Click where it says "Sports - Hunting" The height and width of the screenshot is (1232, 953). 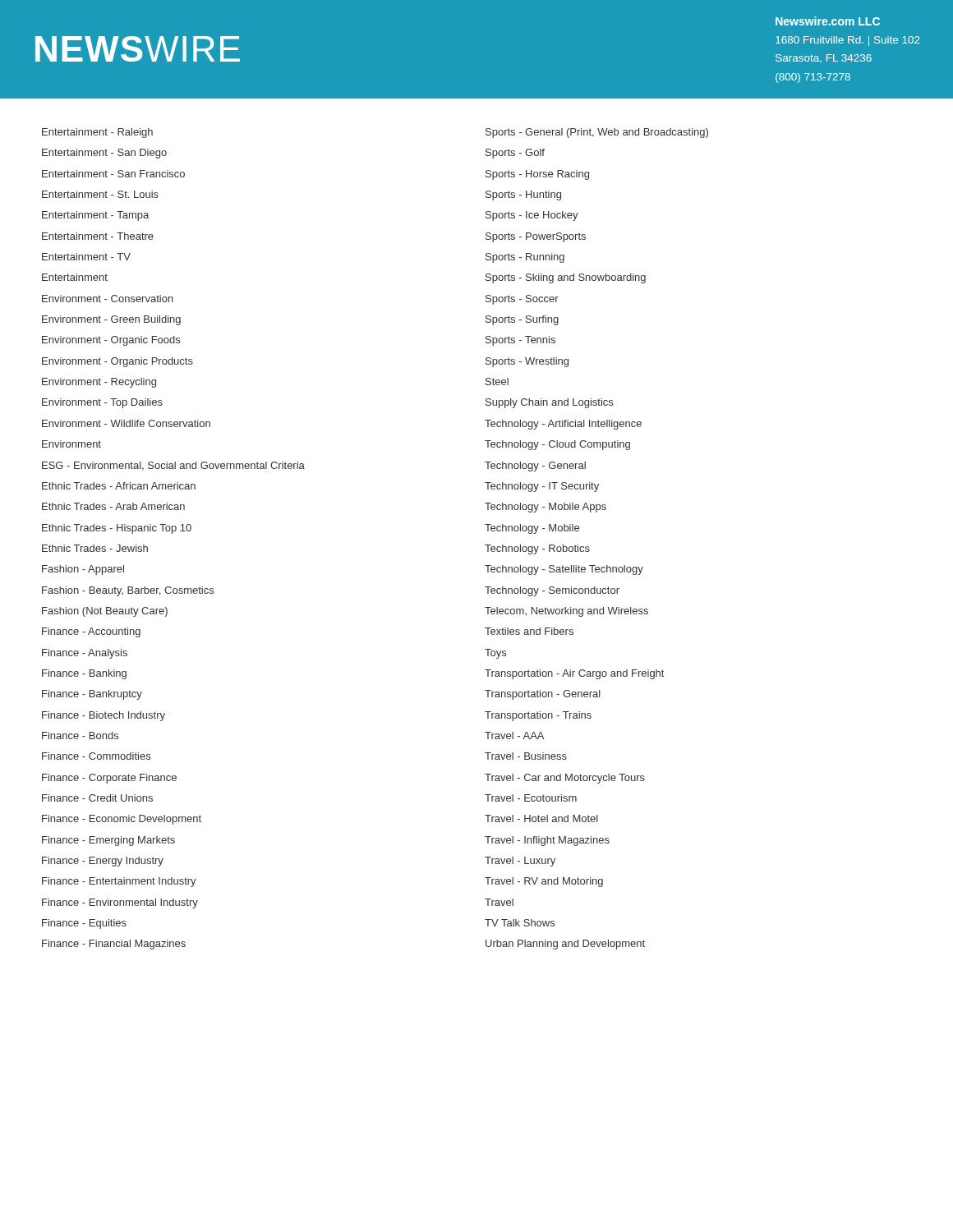(523, 194)
